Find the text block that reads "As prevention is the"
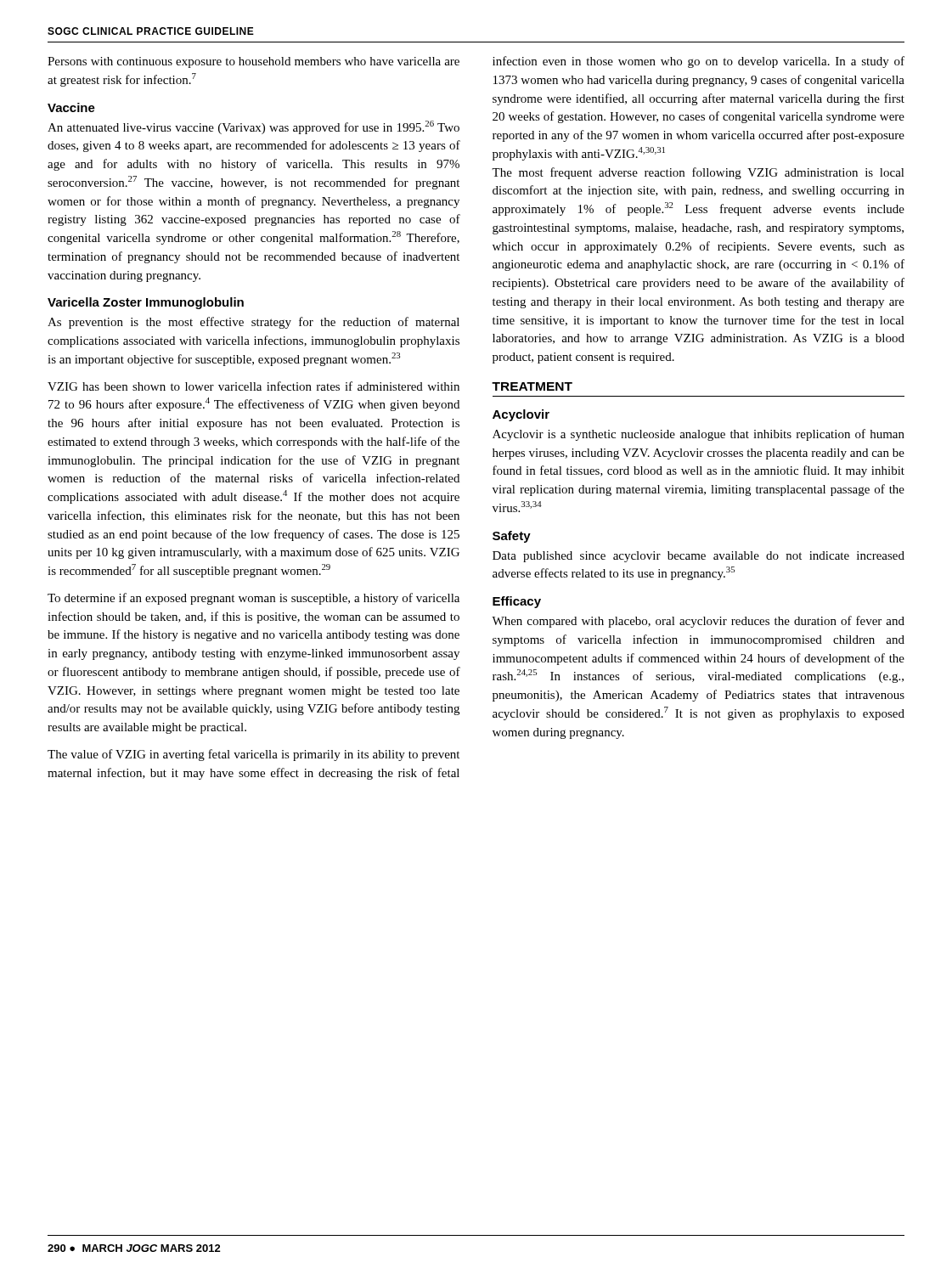The height and width of the screenshot is (1274, 952). 254,341
